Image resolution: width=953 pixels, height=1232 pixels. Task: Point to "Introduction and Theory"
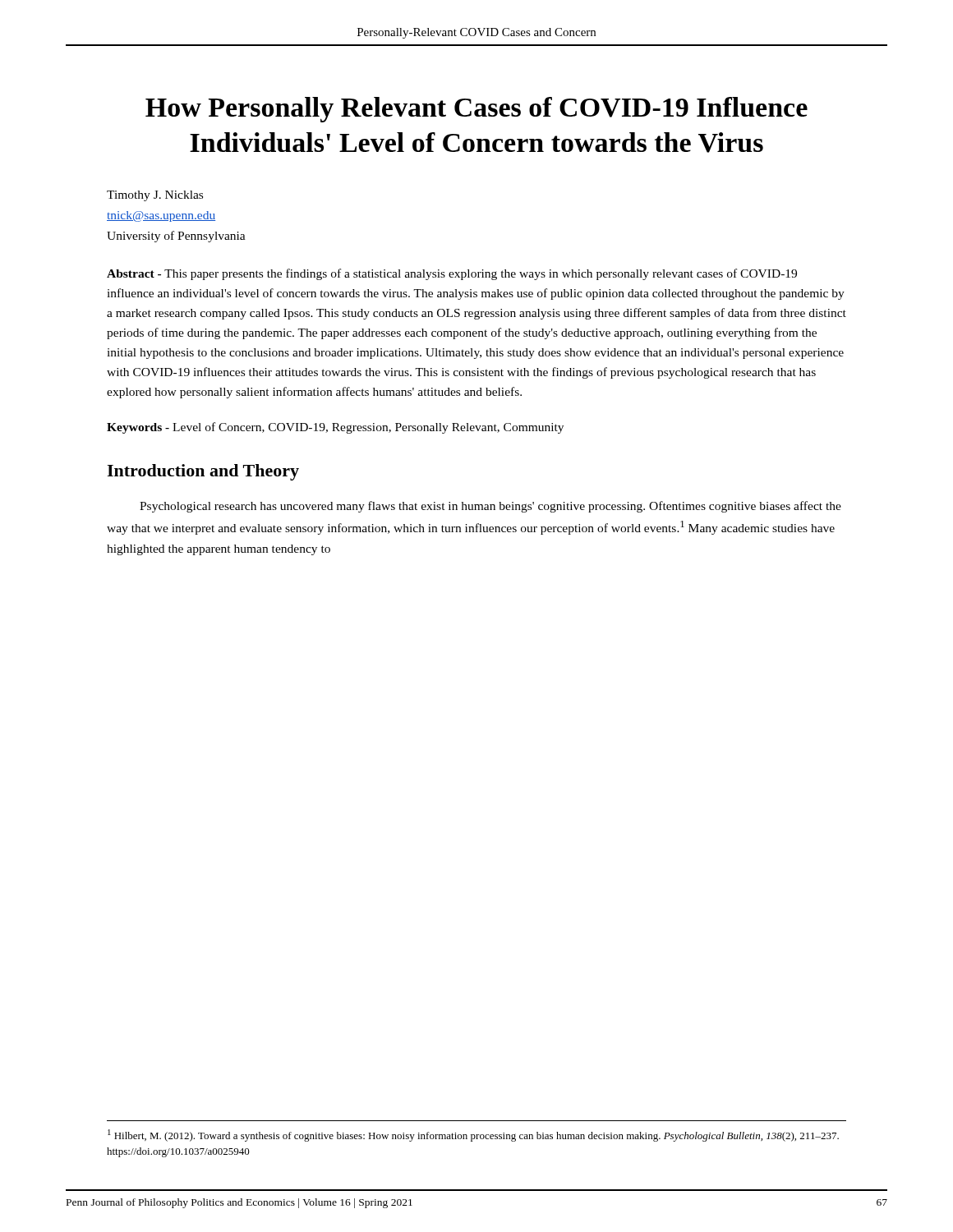[203, 470]
